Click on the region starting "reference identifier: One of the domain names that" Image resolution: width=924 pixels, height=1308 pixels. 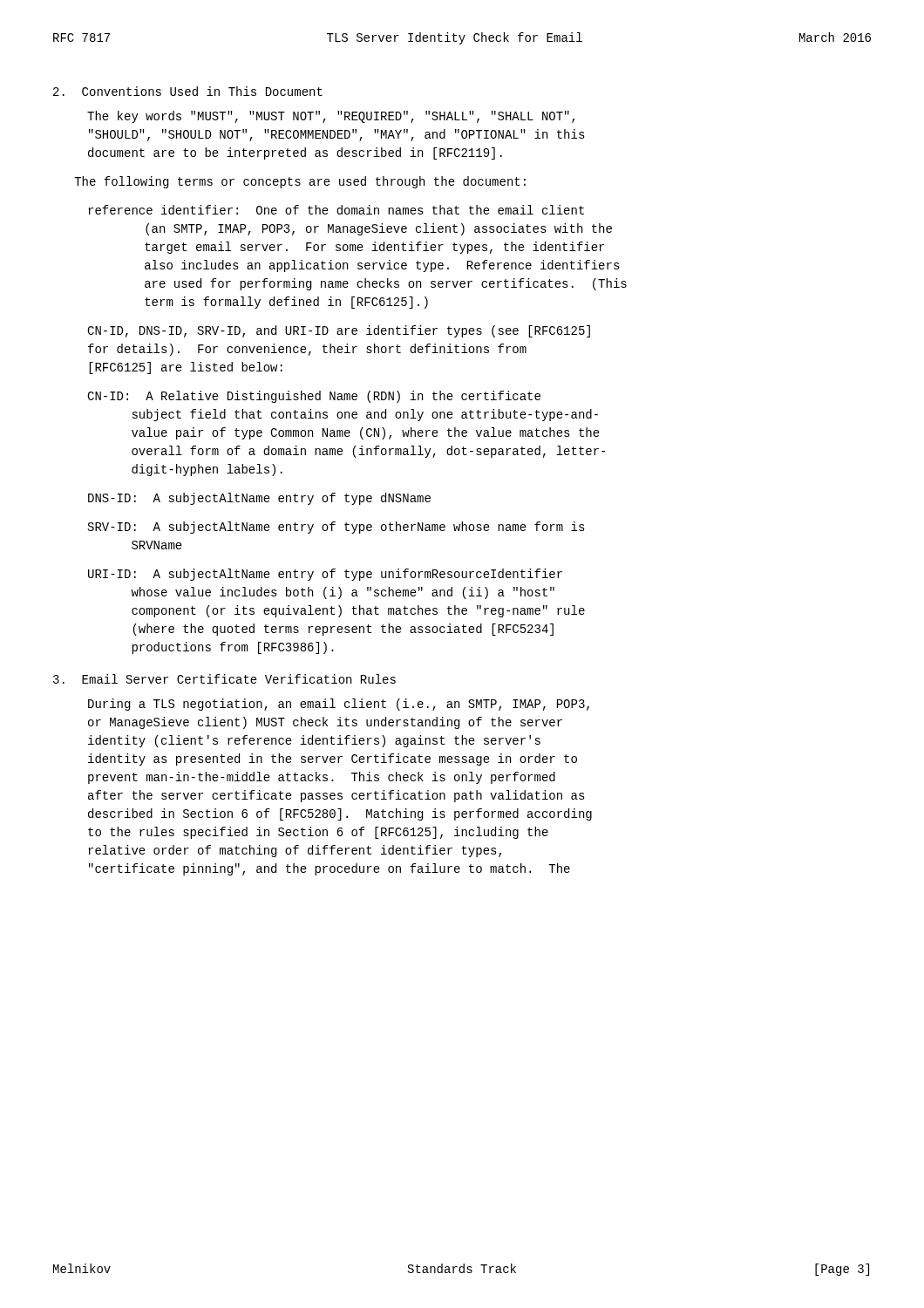[357, 257]
